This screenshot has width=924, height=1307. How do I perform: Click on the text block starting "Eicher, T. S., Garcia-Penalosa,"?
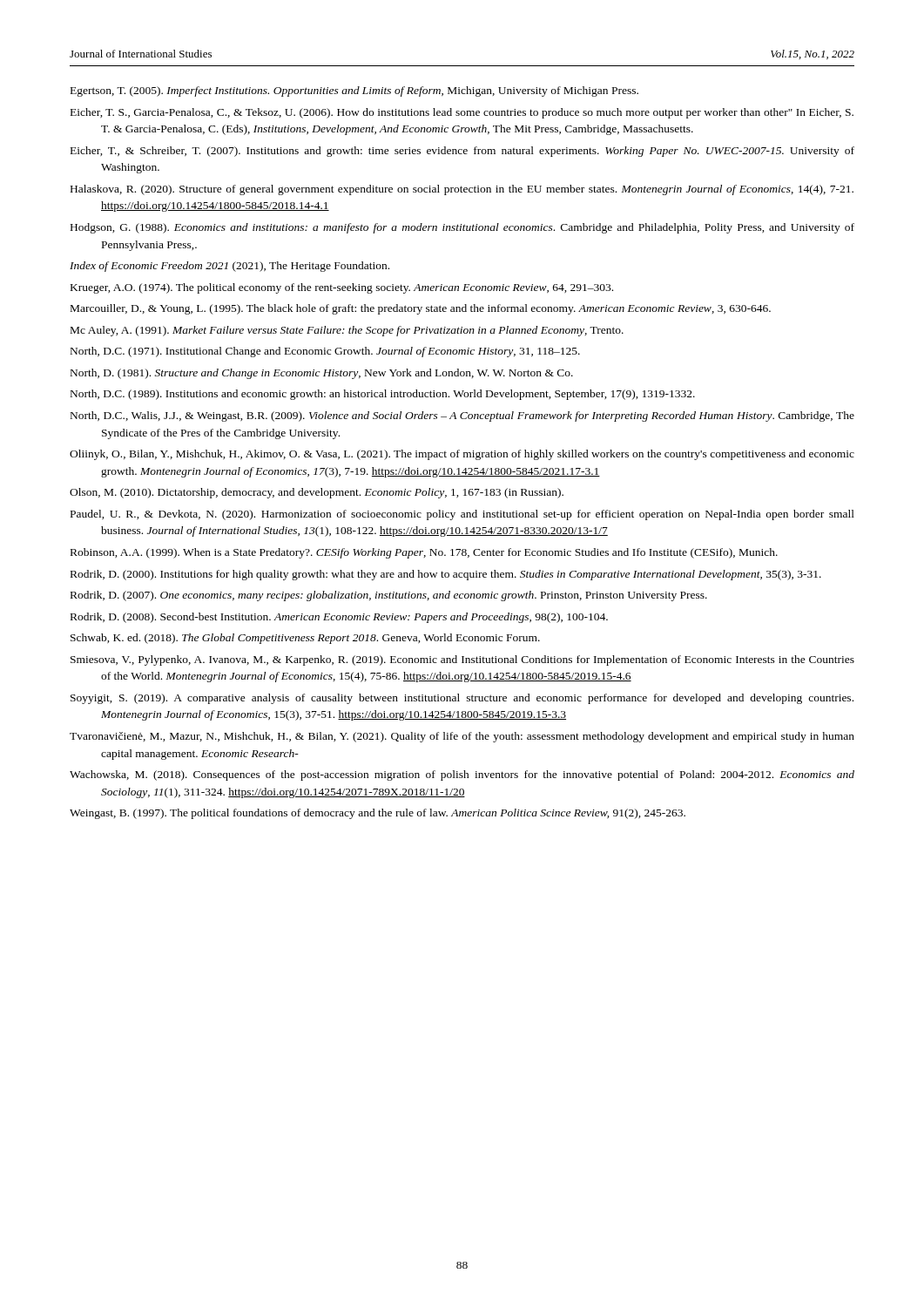[462, 120]
